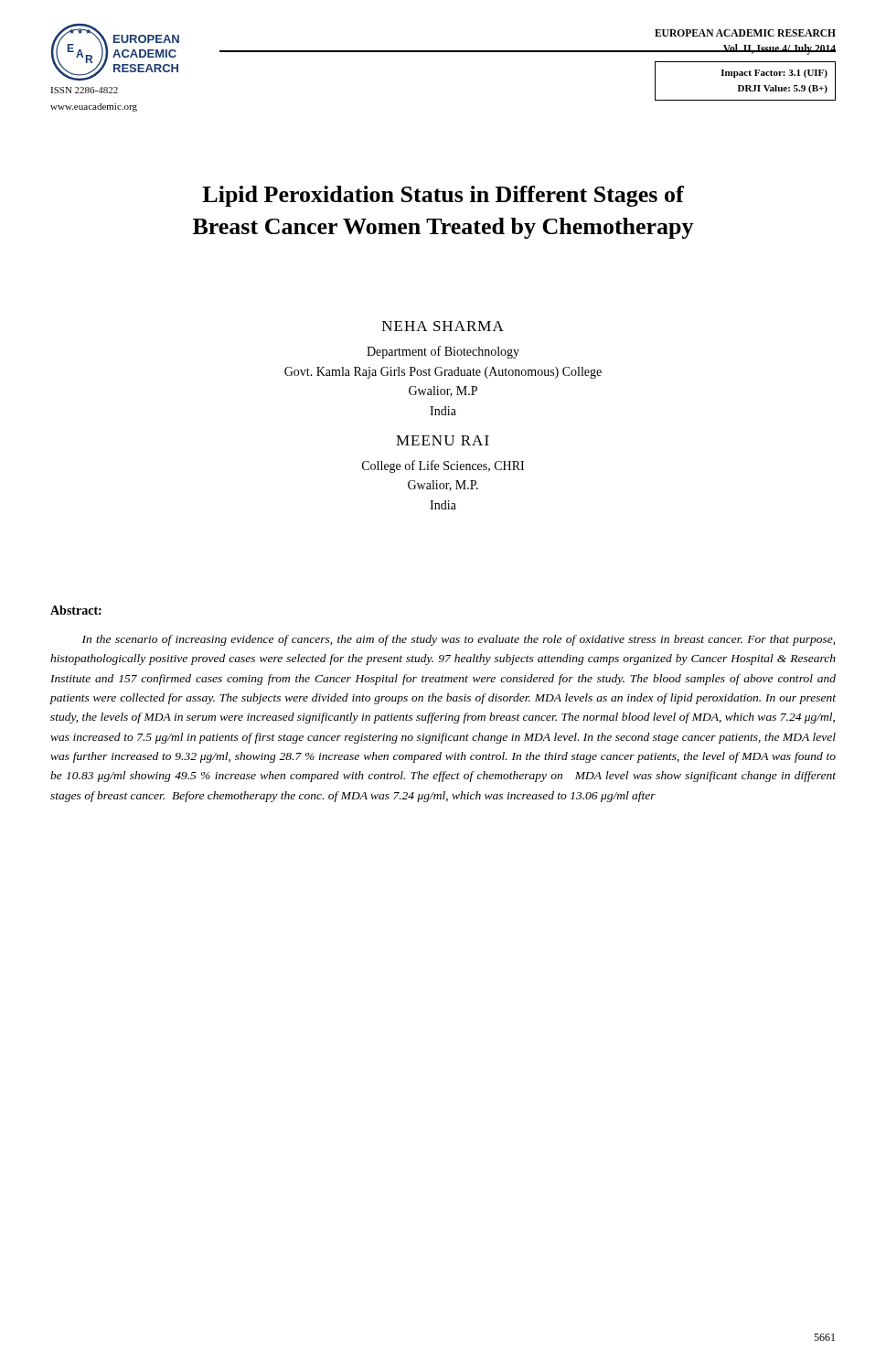Click on the logo
This screenshot has height=1372, width=886.
(x=128, y=57)
